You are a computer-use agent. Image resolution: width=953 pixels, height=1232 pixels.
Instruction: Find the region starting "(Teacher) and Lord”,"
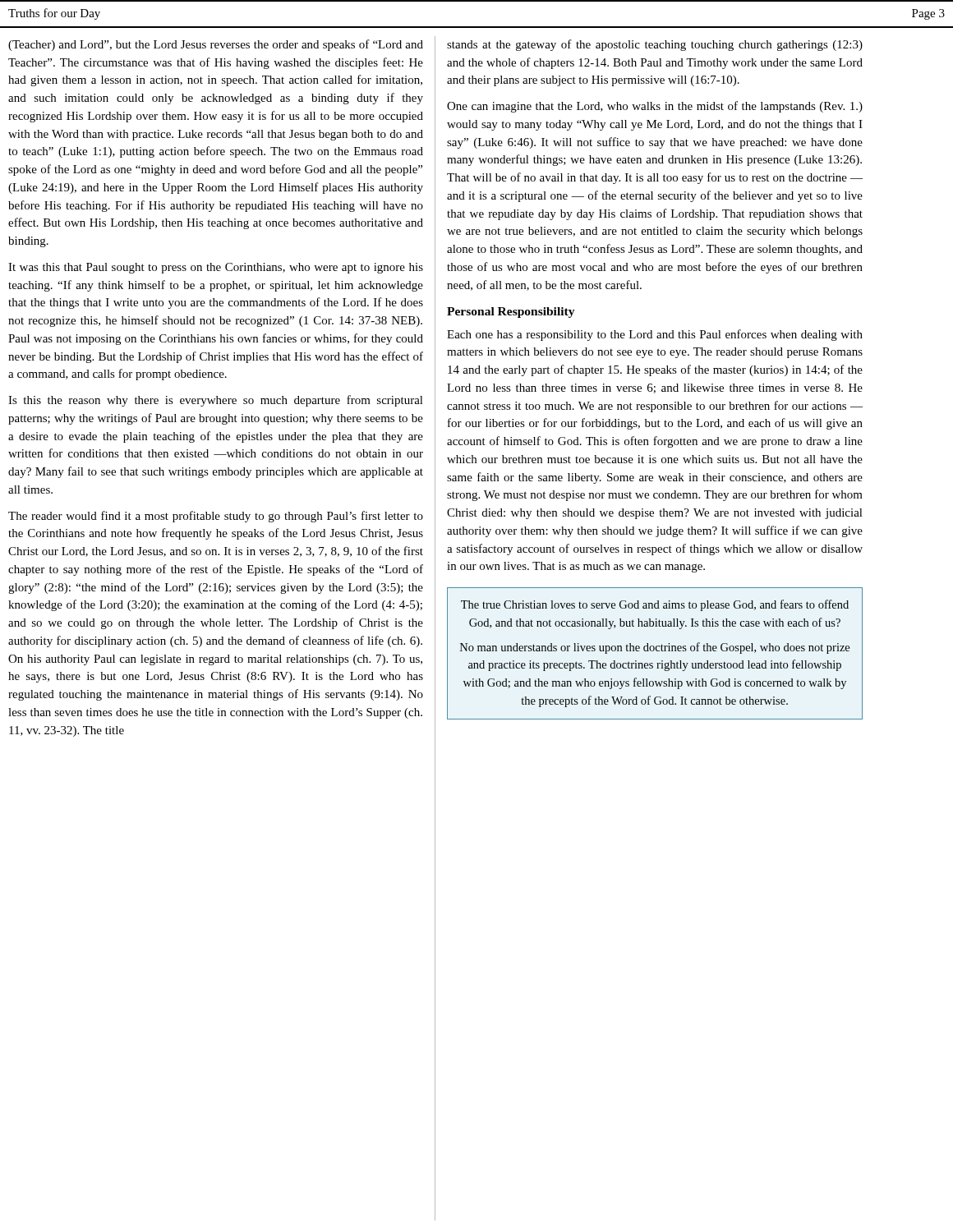(x=216, y=143)
